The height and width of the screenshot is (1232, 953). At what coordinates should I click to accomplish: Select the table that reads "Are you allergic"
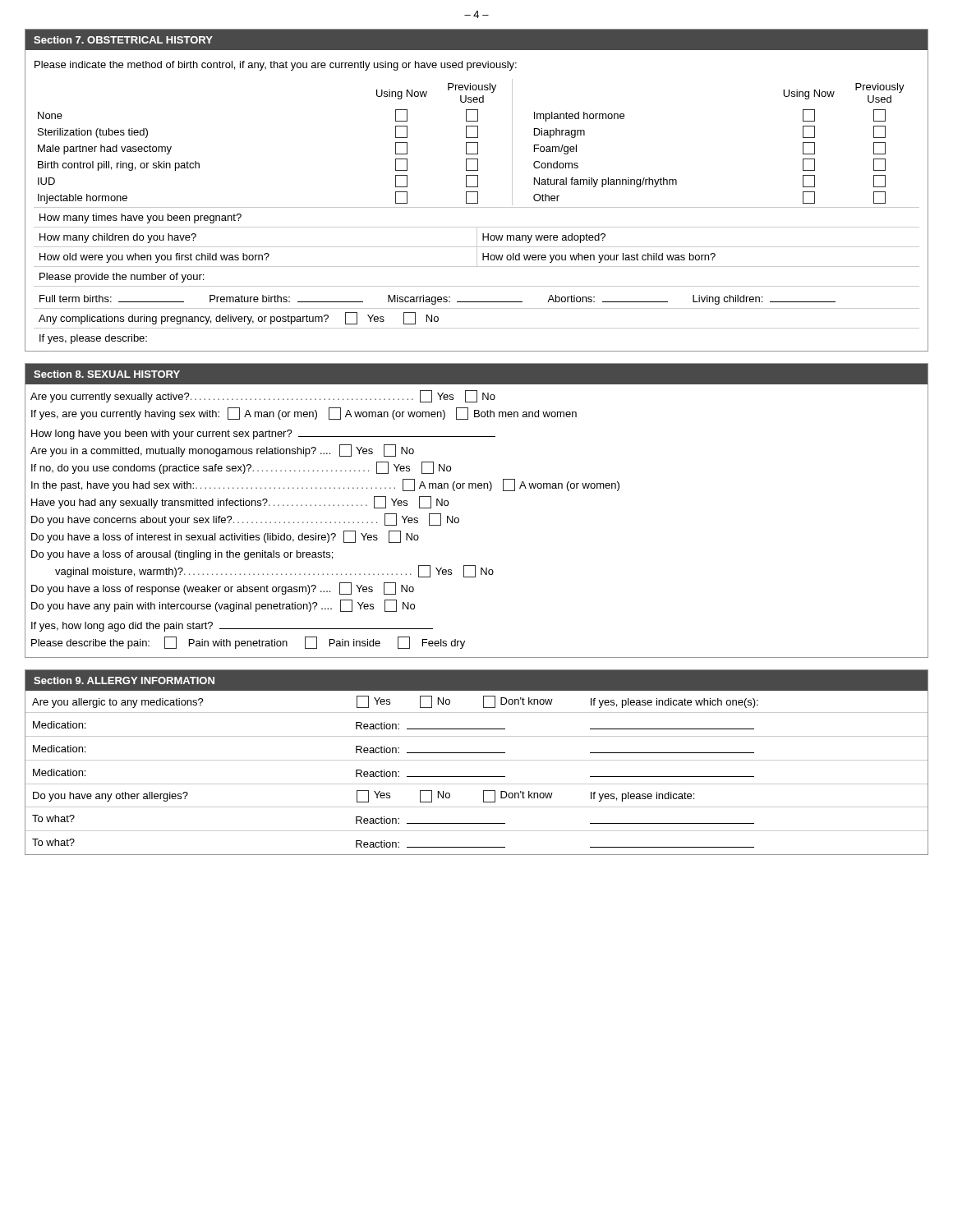tap(476, 772)
